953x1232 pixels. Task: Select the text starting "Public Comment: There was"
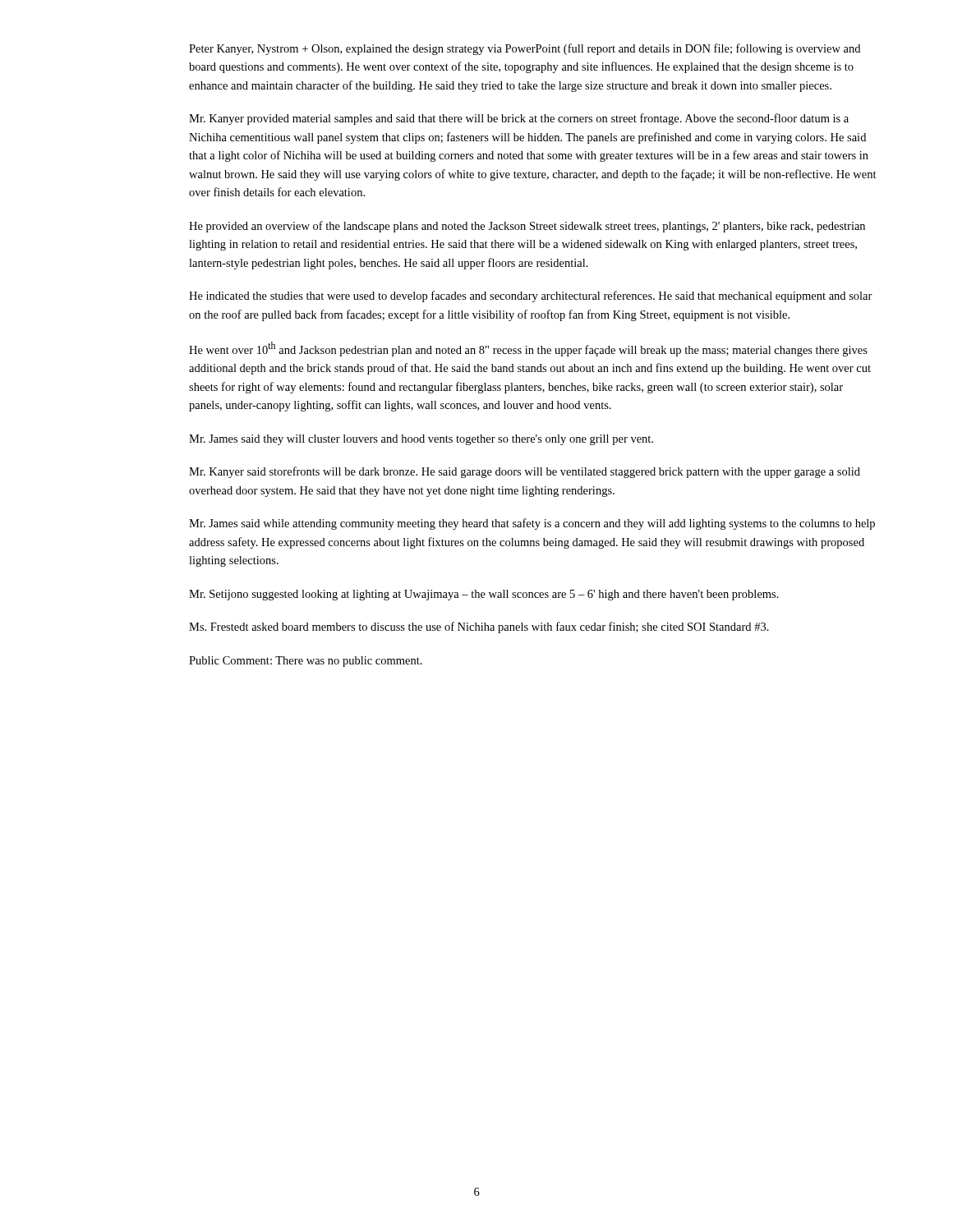306,660
